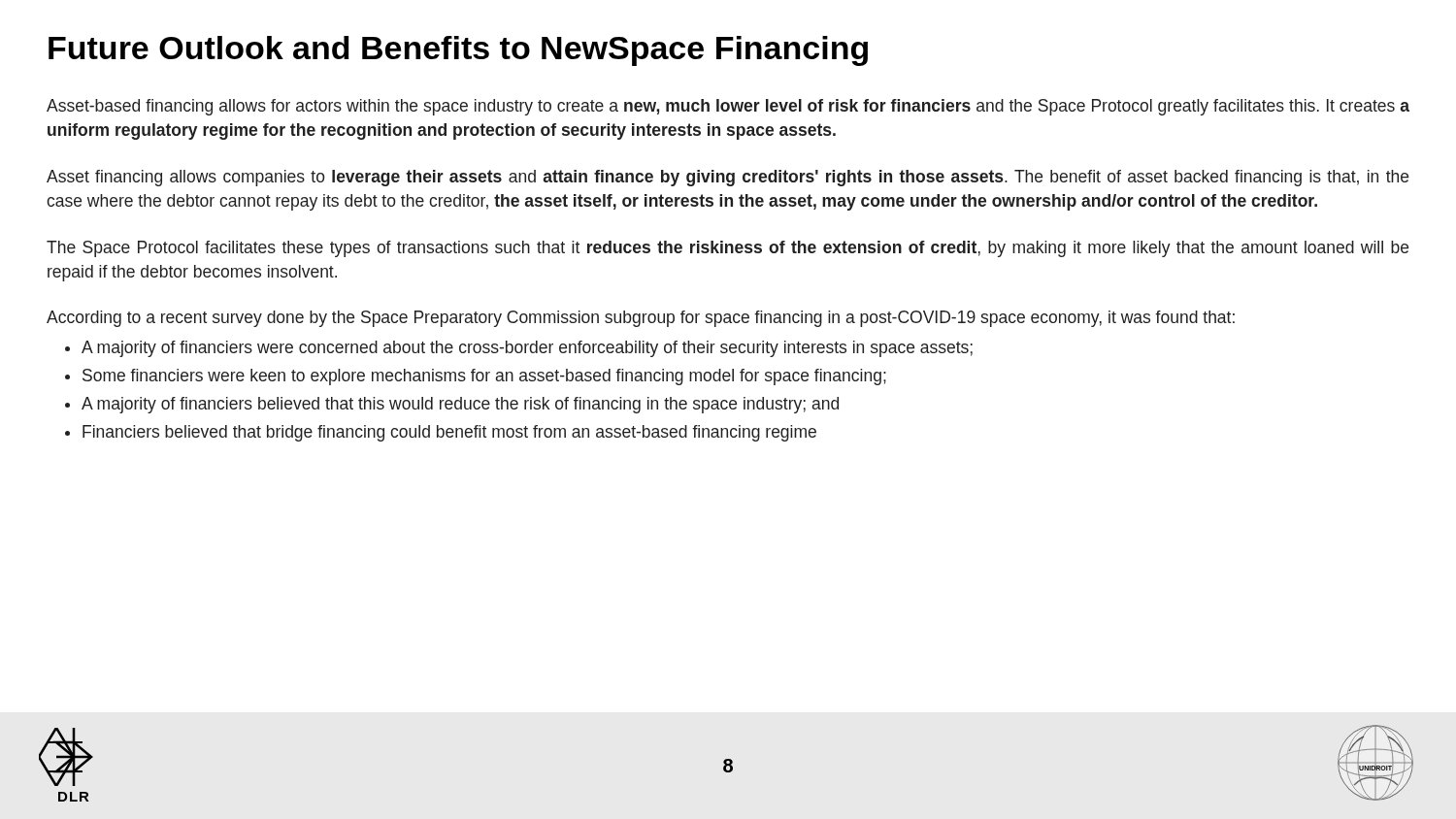Viewport: 1456px width, 819px height.
Task: Click the passage that begins "Asset-based financing allows for actors"
Action: point(728,118)
